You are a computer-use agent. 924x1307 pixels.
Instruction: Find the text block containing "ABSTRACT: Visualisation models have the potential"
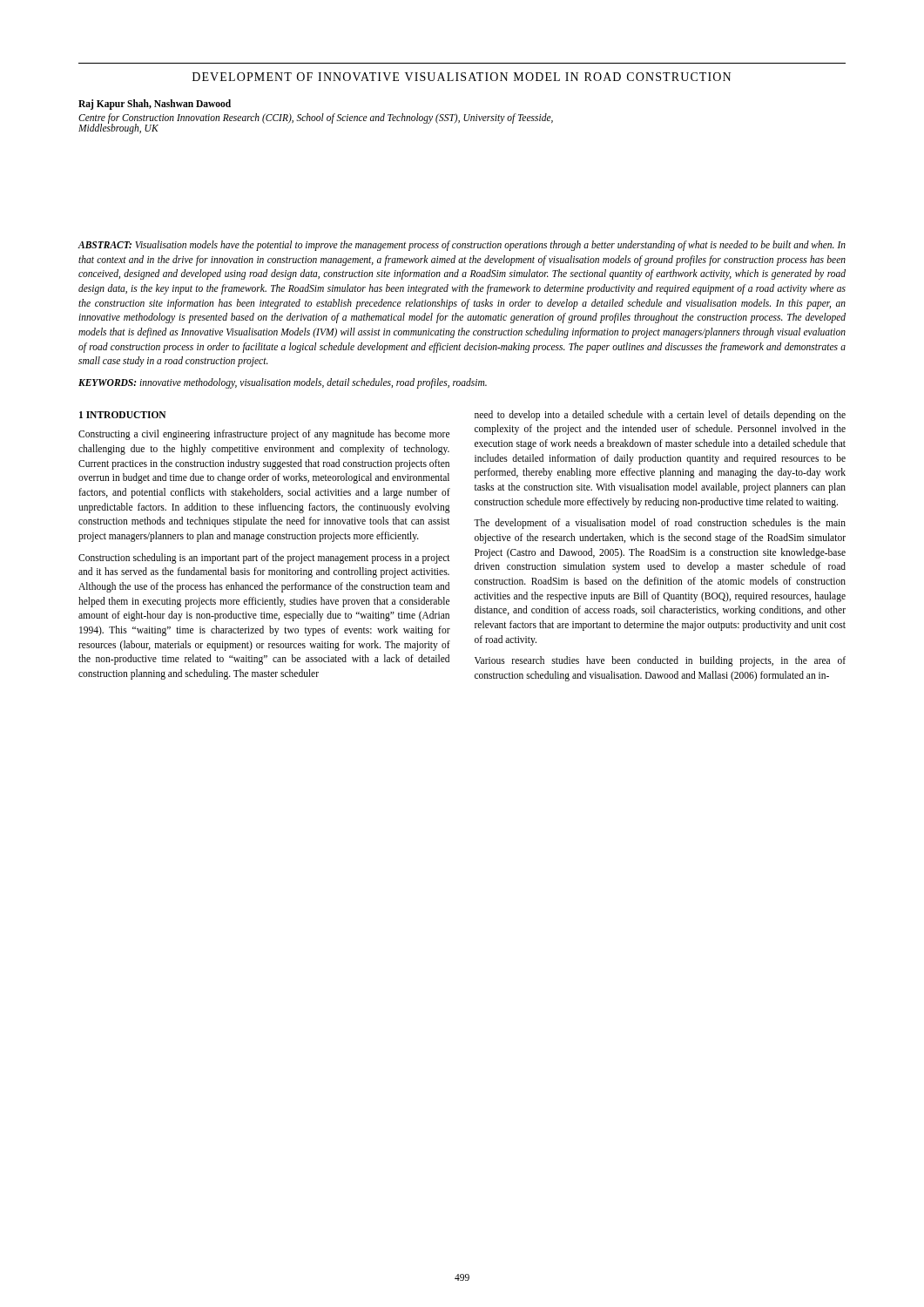click(x=462, y=314)
